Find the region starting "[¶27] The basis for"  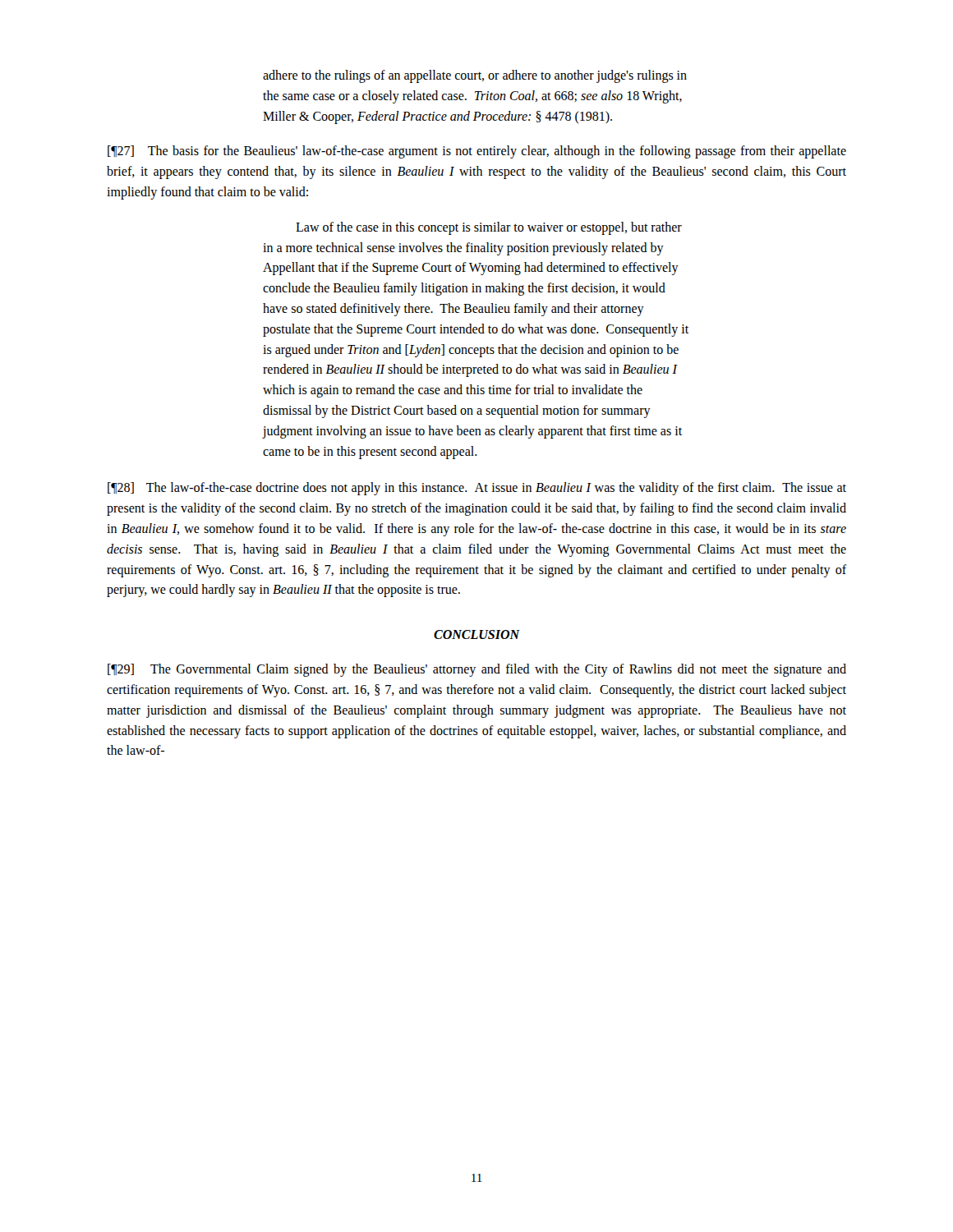point(476,171)
